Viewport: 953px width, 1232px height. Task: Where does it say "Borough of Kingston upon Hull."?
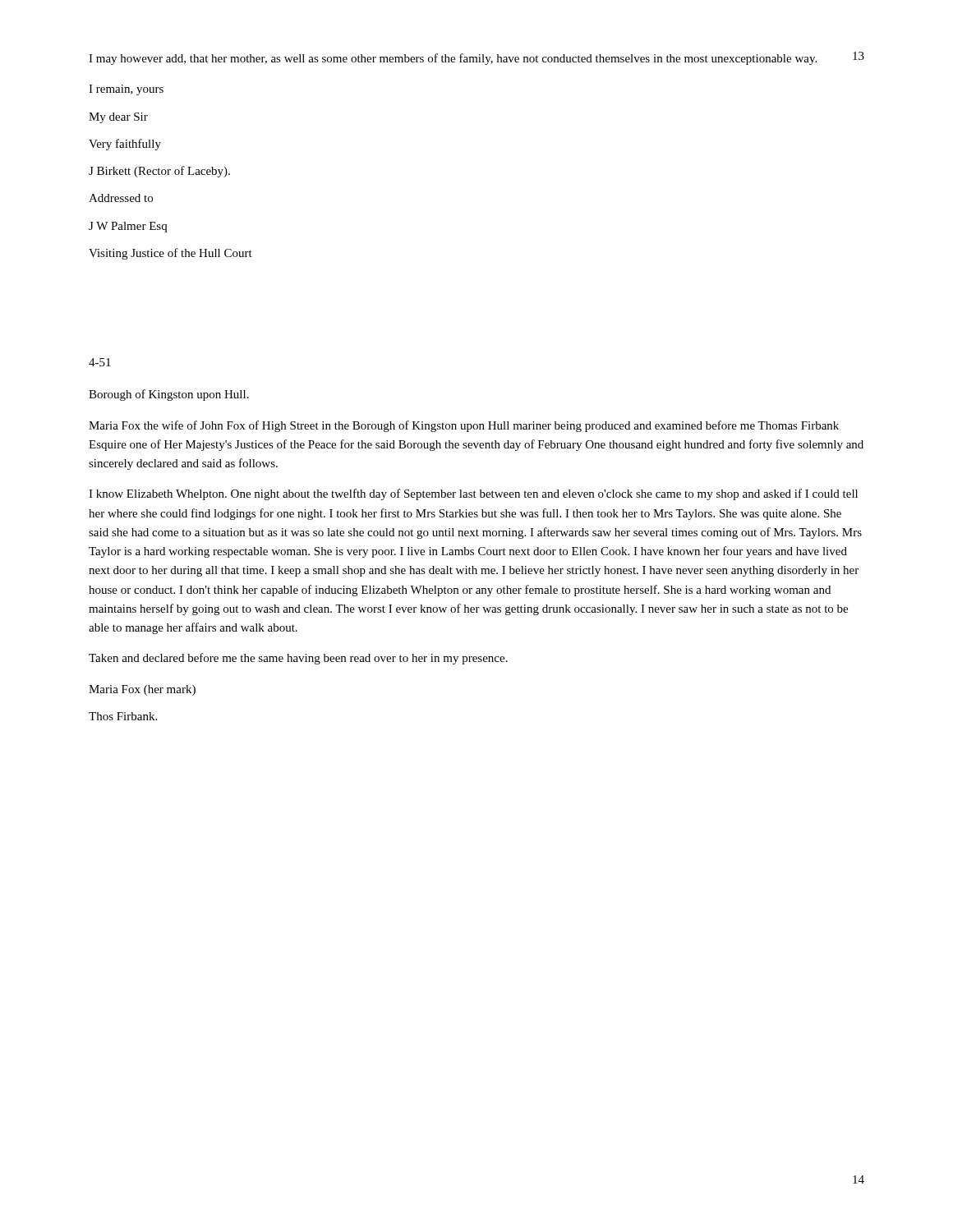(x=169, y=394)
